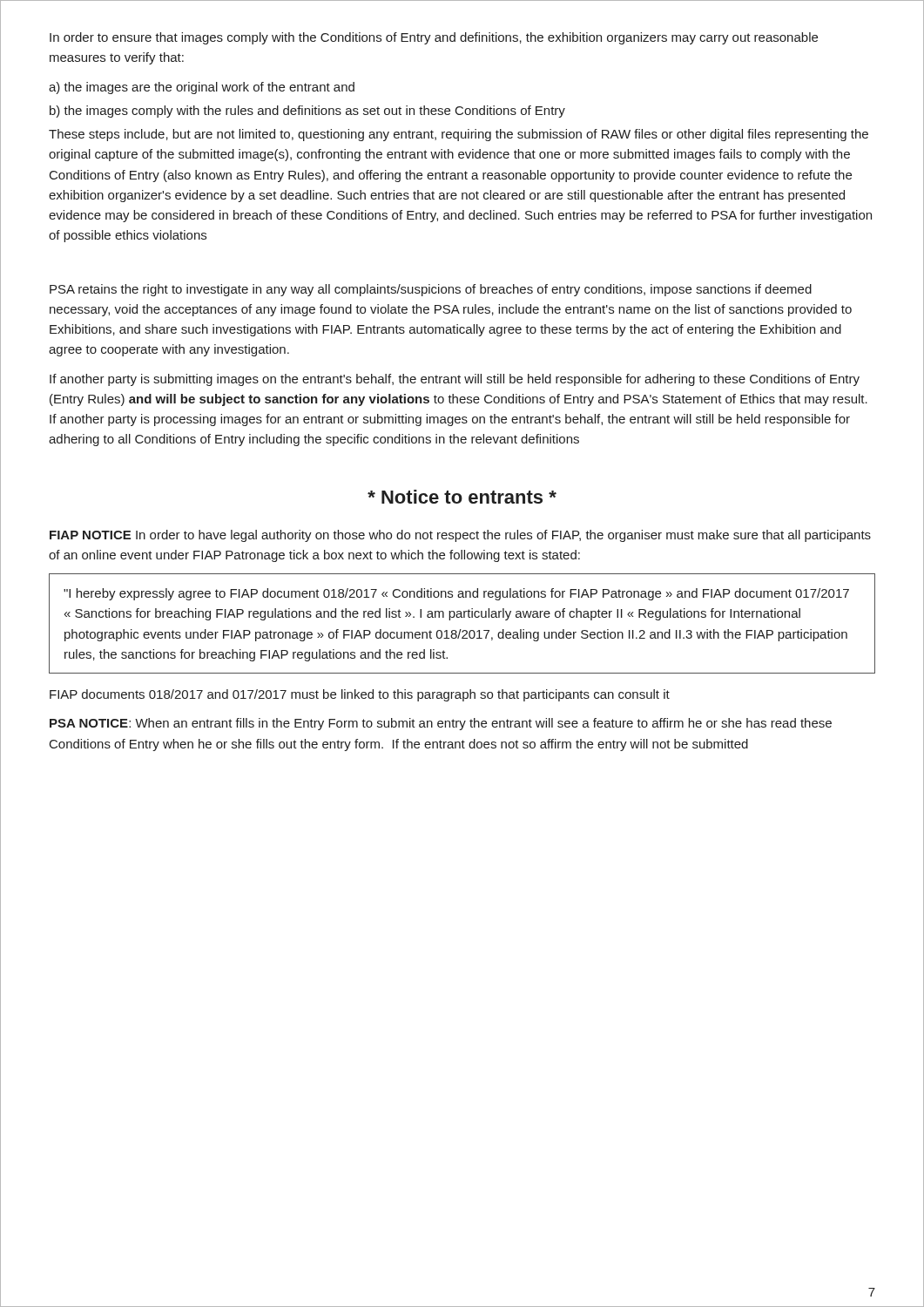Image resolution: width=924 pixels, height=1307 pixels.
Task: Where is the passage that starts "These steps include, but are not limited"?
Action: click(461, 184)
